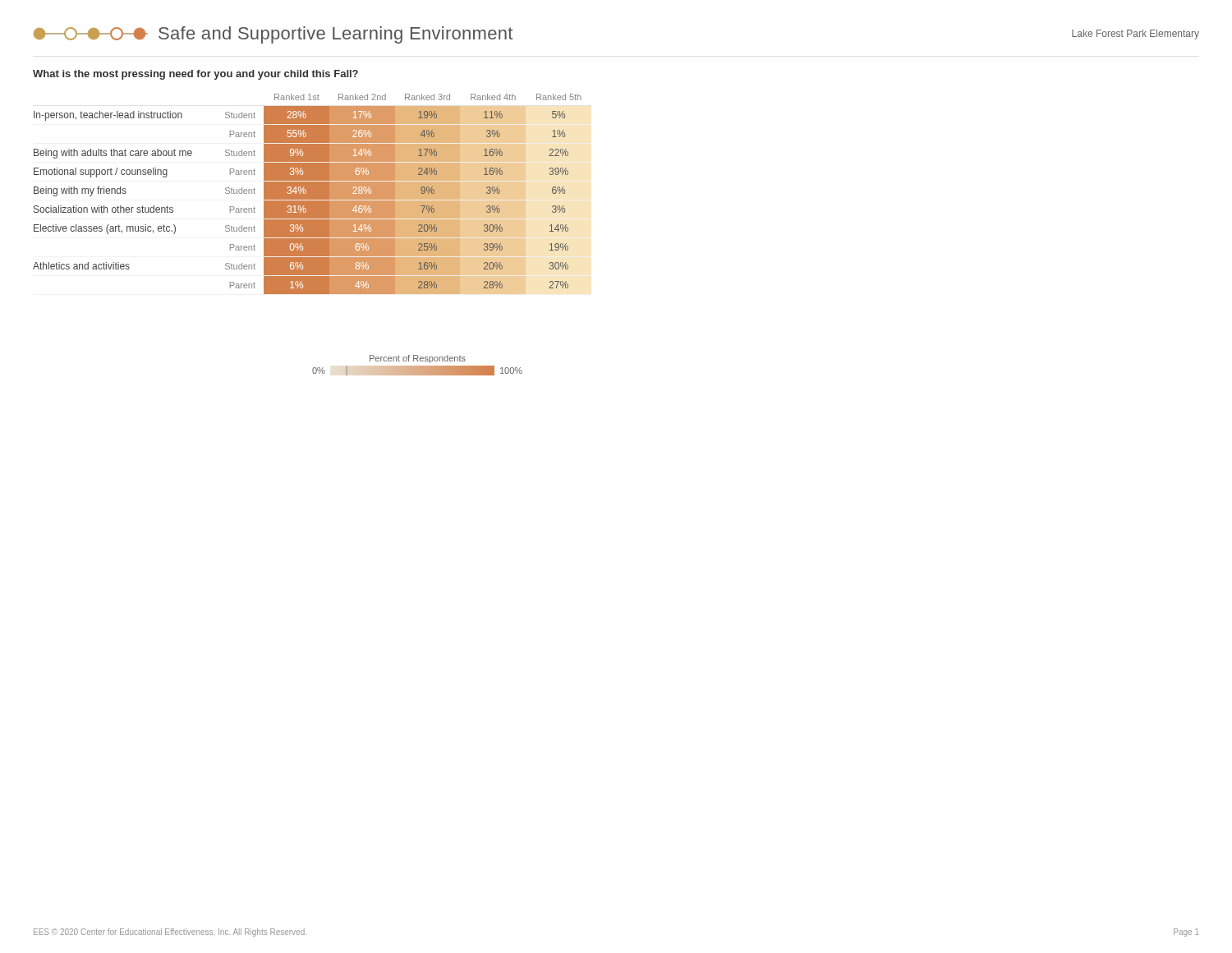Viewport: 1232px width, 953px height.
Task: Point to the text block starting "What is the most pressing need for you"
Action: click(x=196, y=74)
